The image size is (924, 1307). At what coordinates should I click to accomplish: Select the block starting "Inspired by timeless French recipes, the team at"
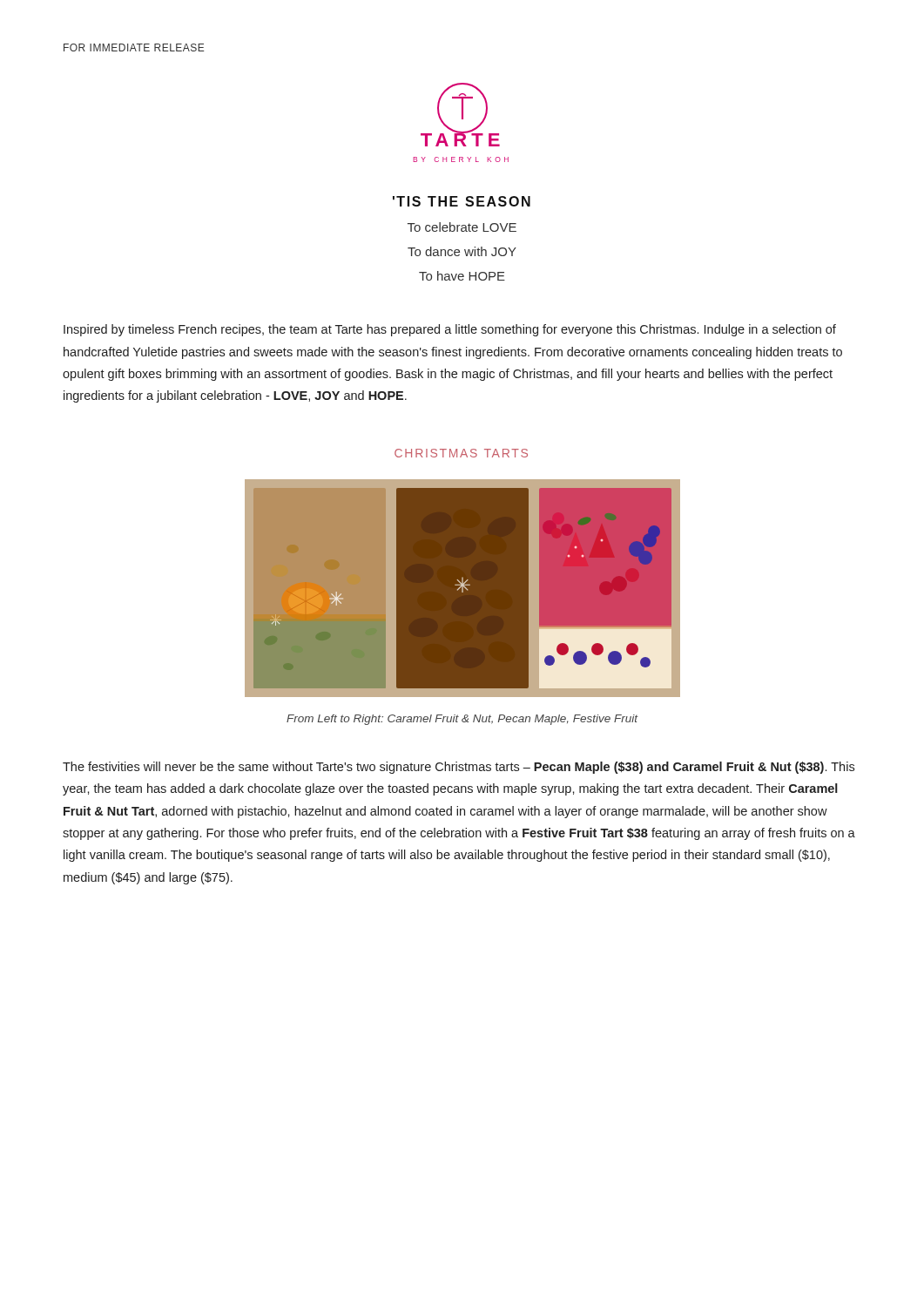point(453,363)
